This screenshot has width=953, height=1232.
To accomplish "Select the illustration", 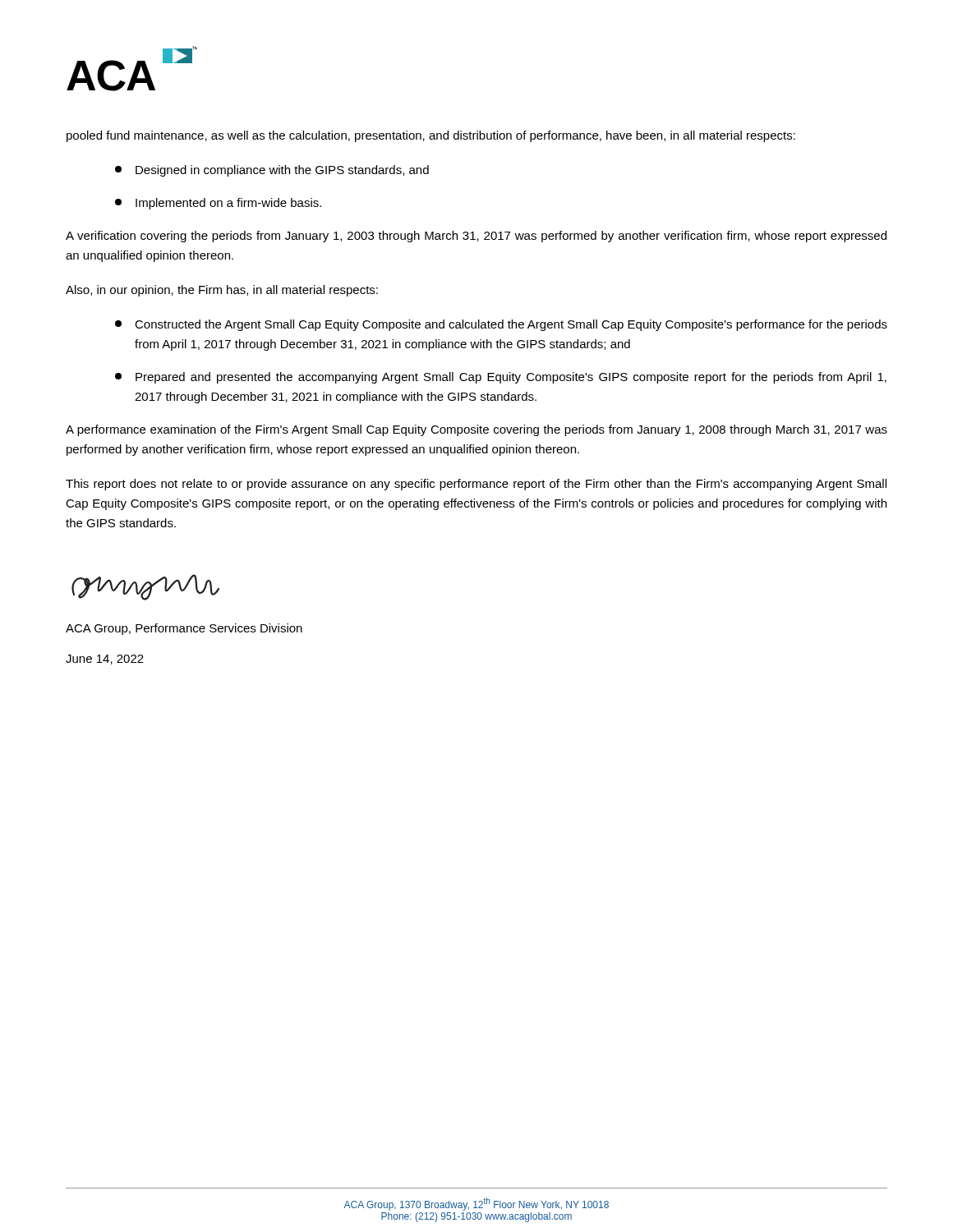I will (x=476, y=584).
